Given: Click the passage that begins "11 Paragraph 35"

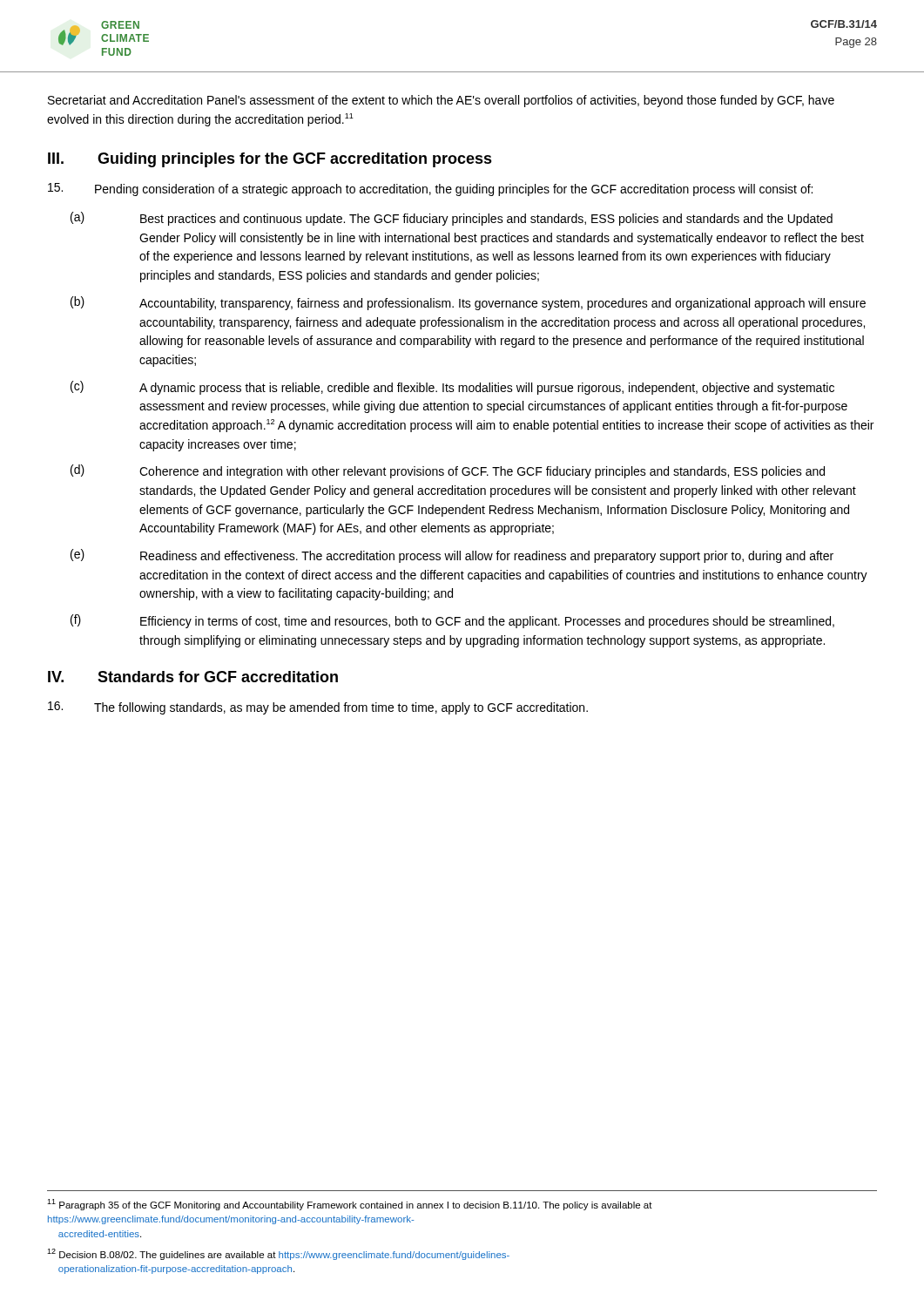Looking at the screenshot, I should tap(349, 1218).
